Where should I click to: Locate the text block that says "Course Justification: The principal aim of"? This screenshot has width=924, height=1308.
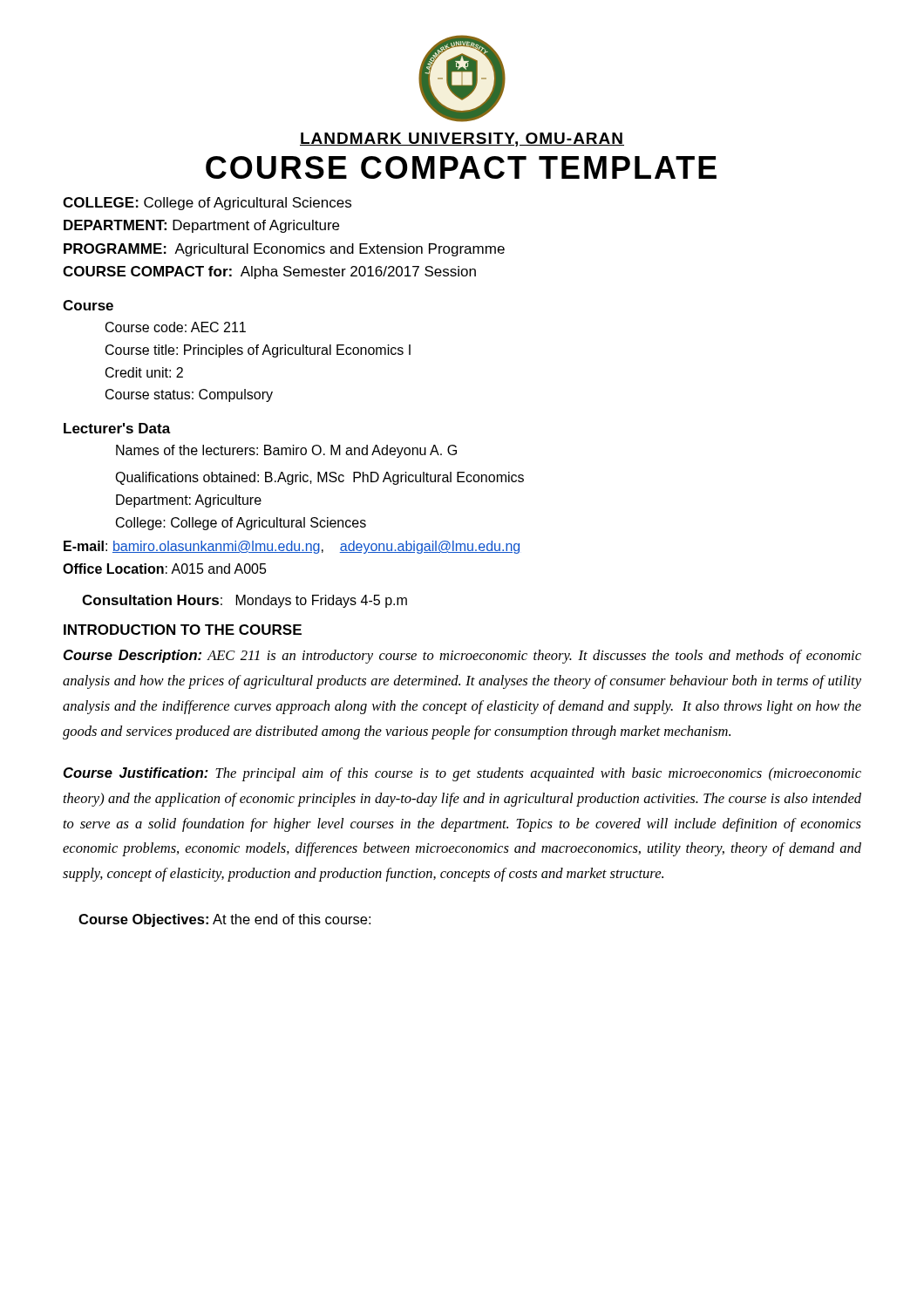click(x=462, y=823)
